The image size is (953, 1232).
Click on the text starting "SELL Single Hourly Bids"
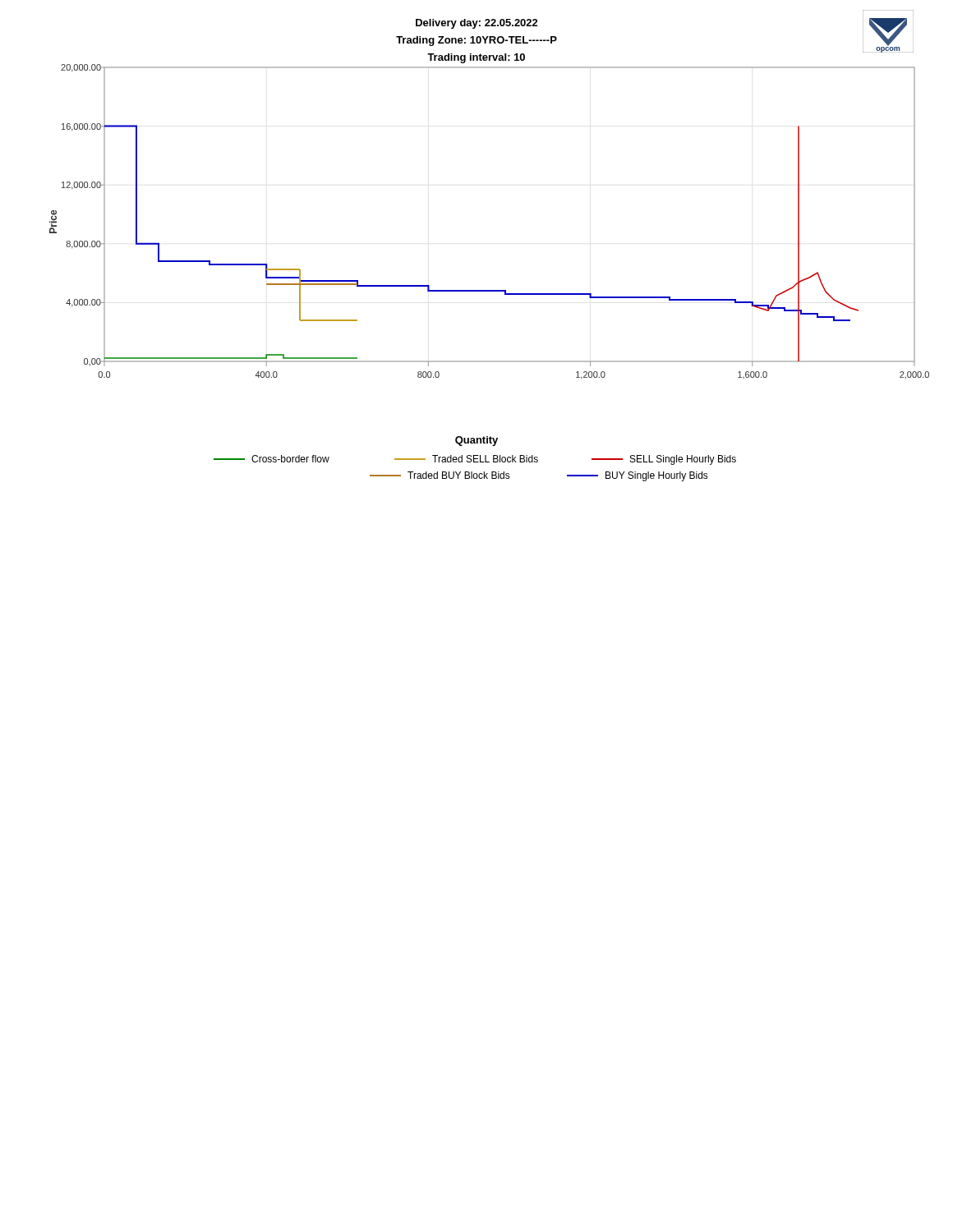pyautogui.click(x=664, y=459)
